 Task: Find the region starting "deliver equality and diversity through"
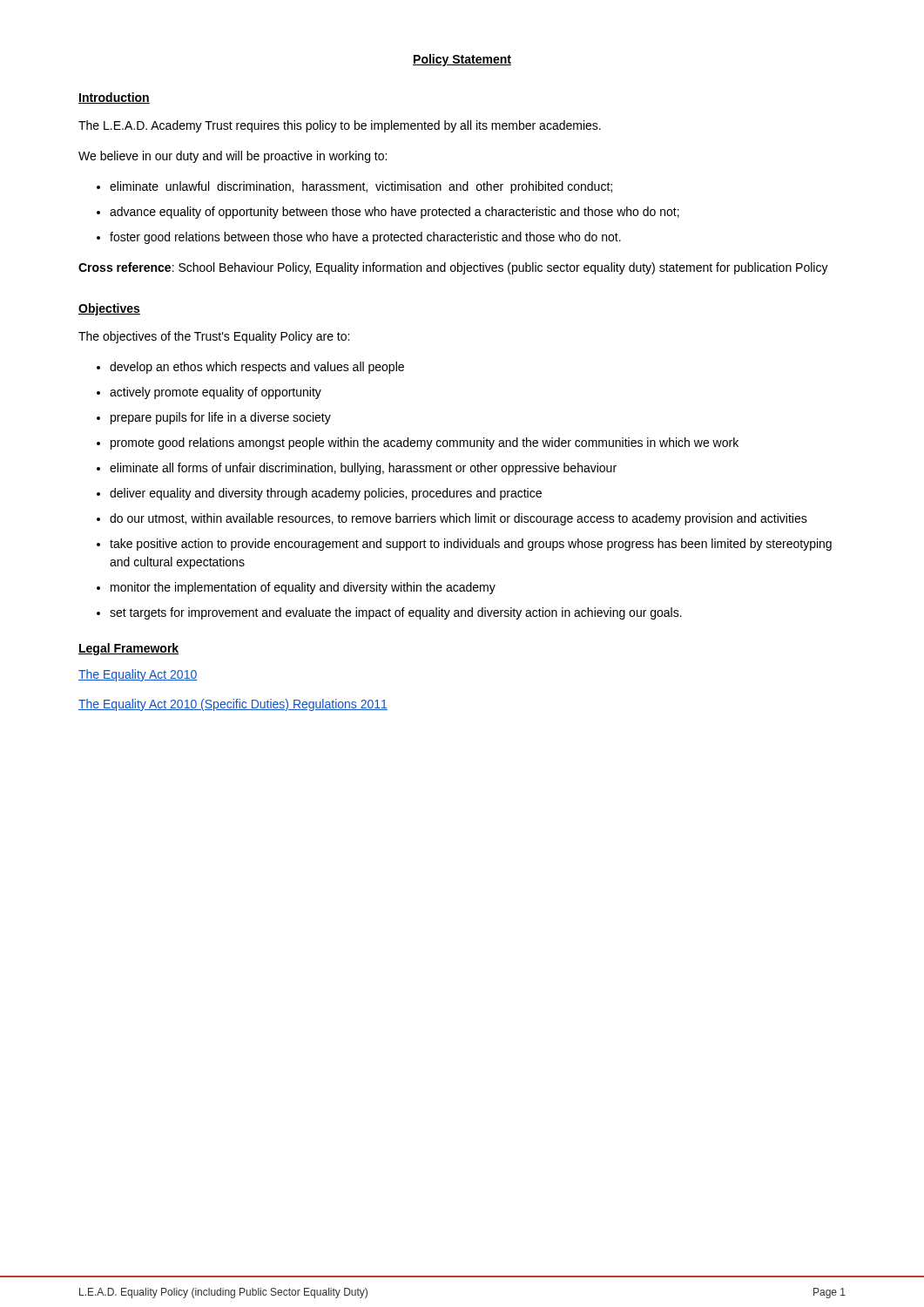326,493
